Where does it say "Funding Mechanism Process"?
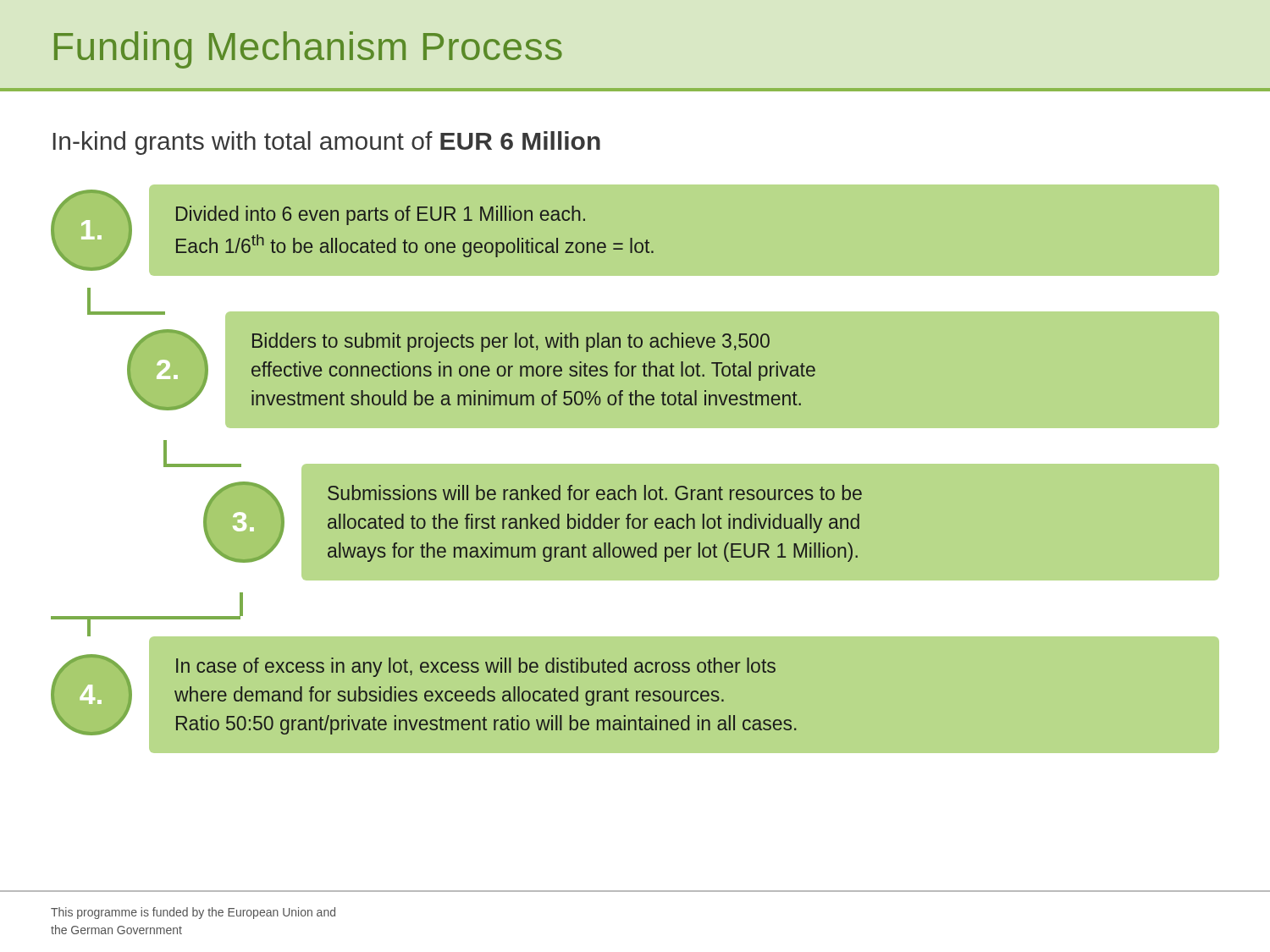 point(307,47)
